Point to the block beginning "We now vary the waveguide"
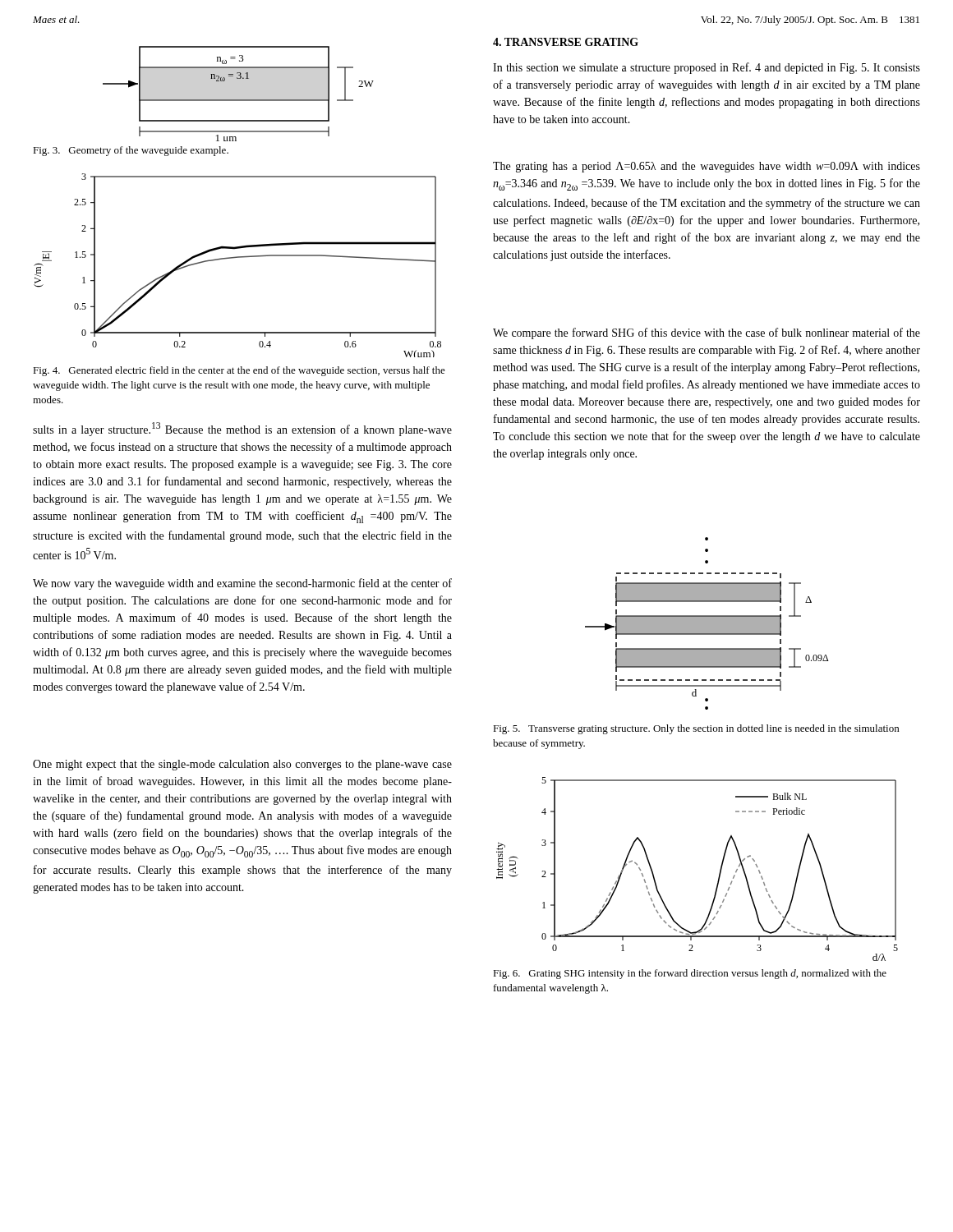The image size is (953, 1232). pos(242,635)
